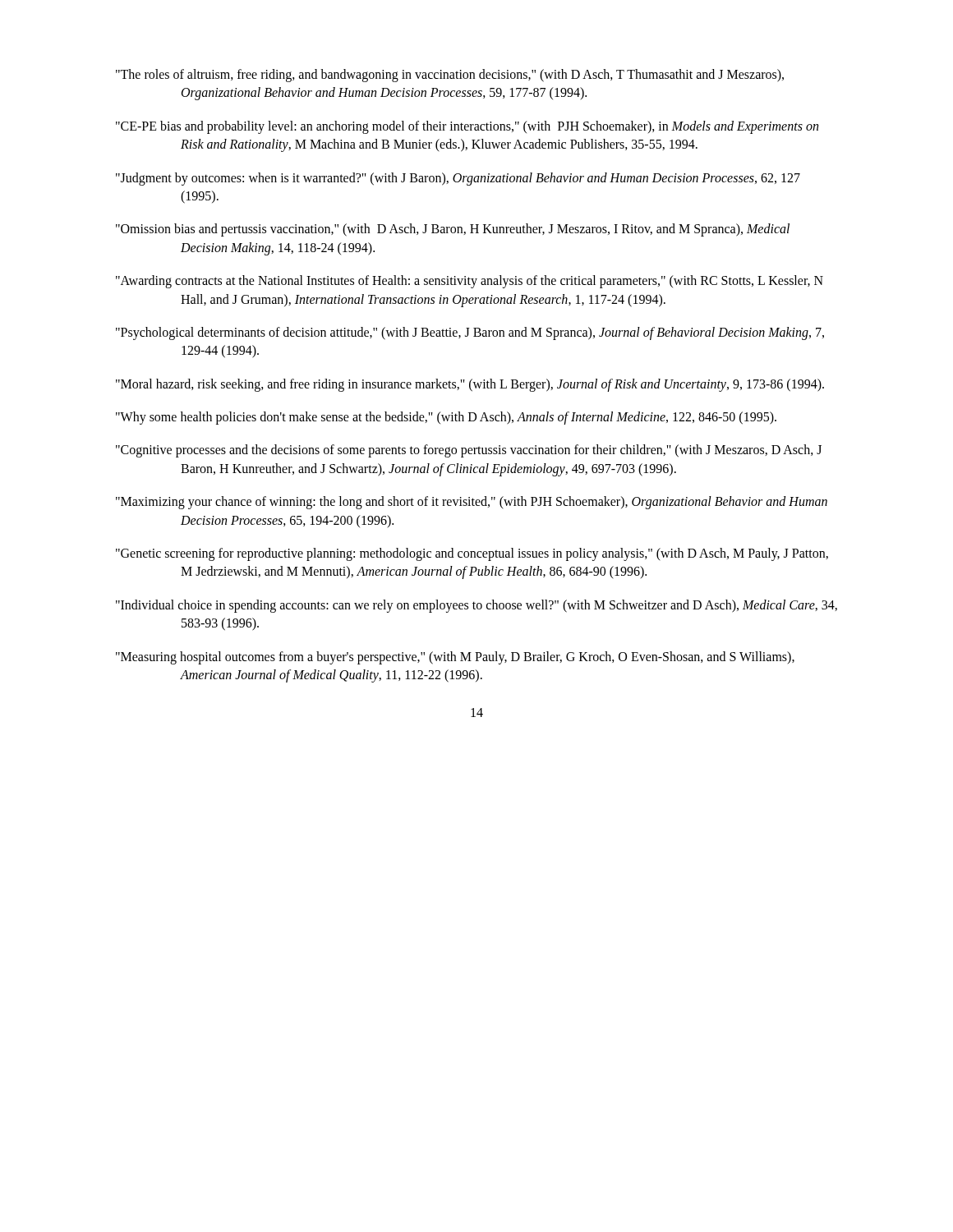Point to the region starting ""Moral hazard, risk"
This screenshot has width=953, height=1232.
(x=476, y=384)
